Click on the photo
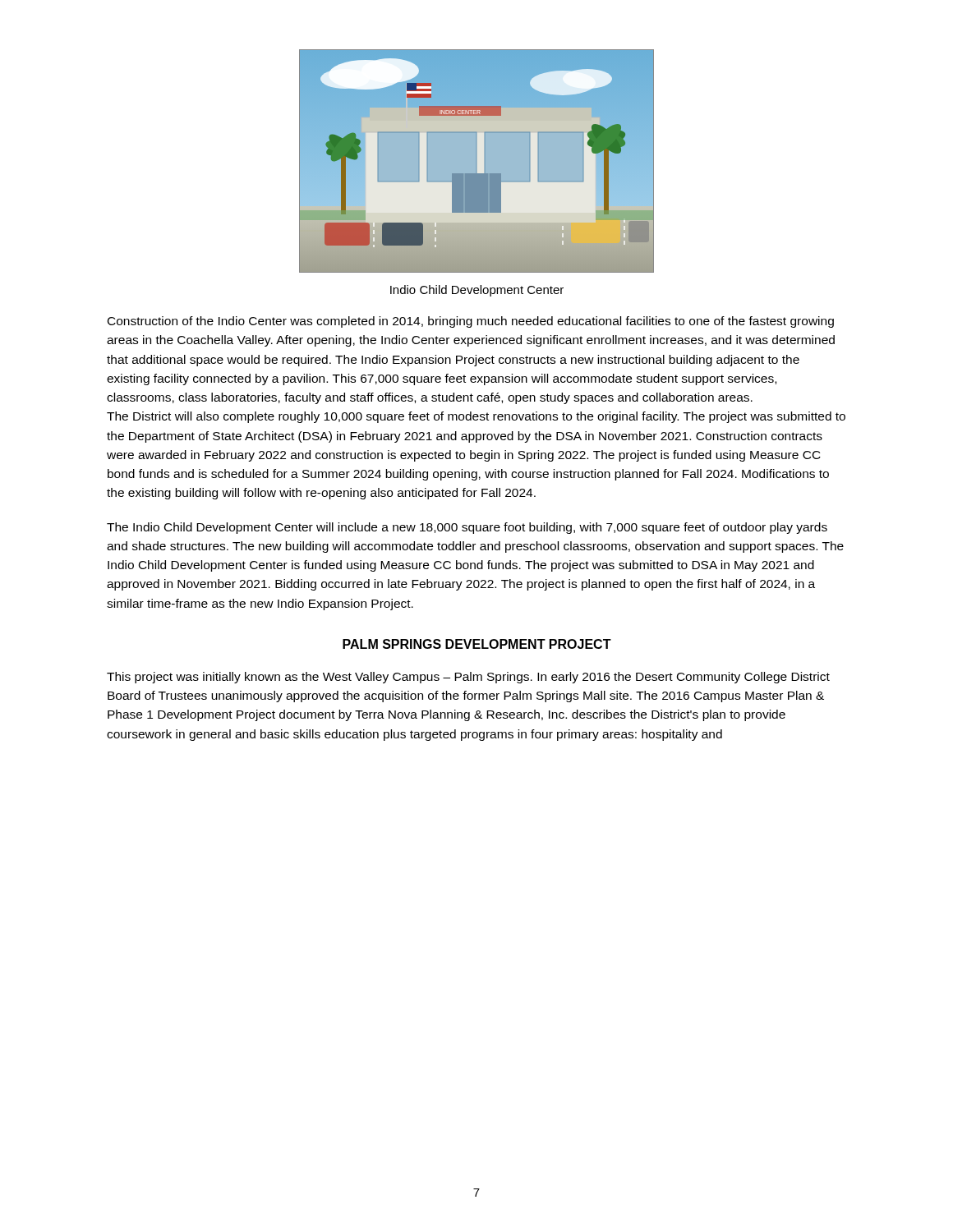This screenshot has height=1232, width=953. point(476,161)
